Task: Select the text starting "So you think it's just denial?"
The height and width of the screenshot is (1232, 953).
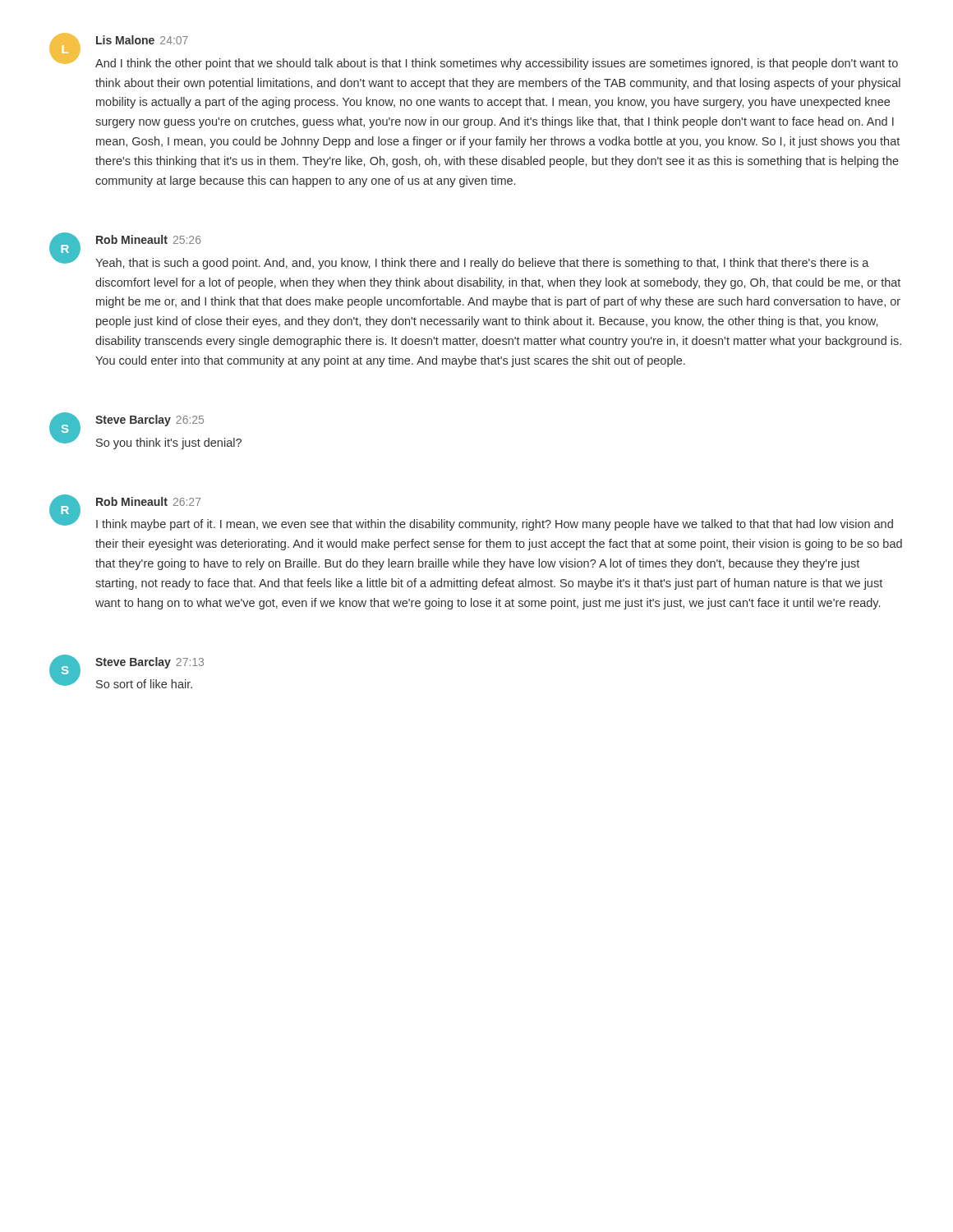Action: (x=169, y=442)
